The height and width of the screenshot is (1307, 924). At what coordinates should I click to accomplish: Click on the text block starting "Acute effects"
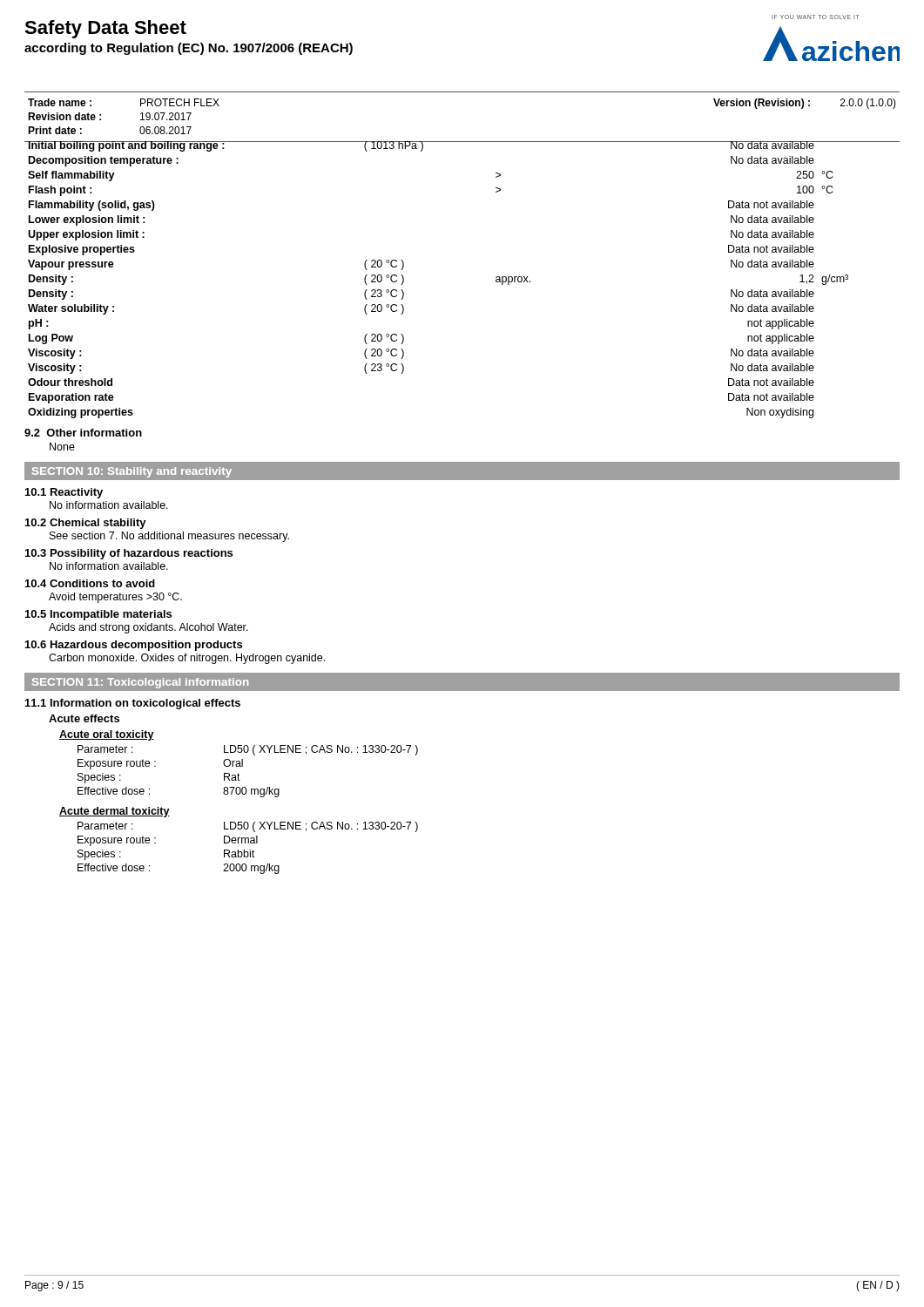[84, 718]
